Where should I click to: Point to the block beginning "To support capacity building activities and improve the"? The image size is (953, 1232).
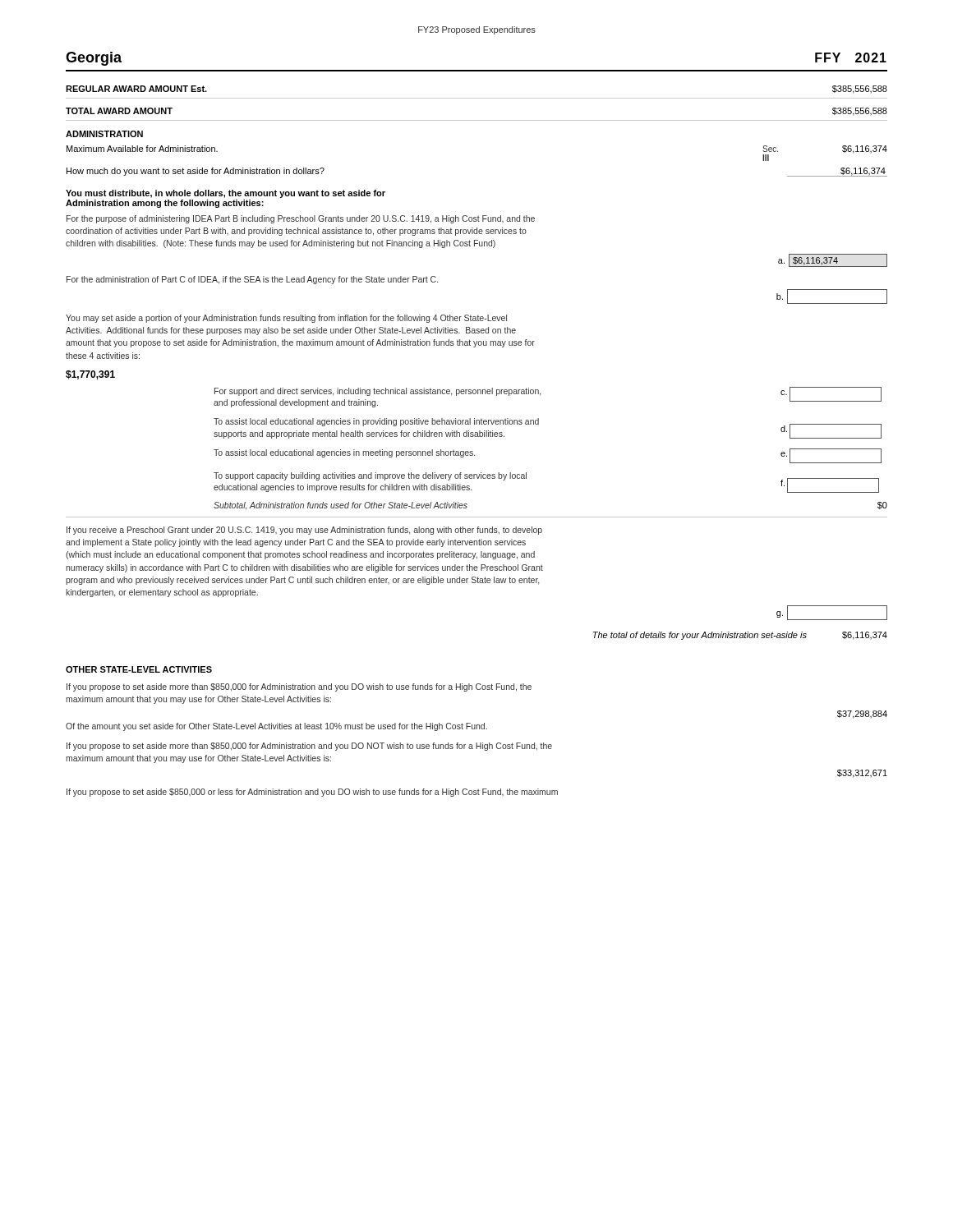tap(476, 481)
